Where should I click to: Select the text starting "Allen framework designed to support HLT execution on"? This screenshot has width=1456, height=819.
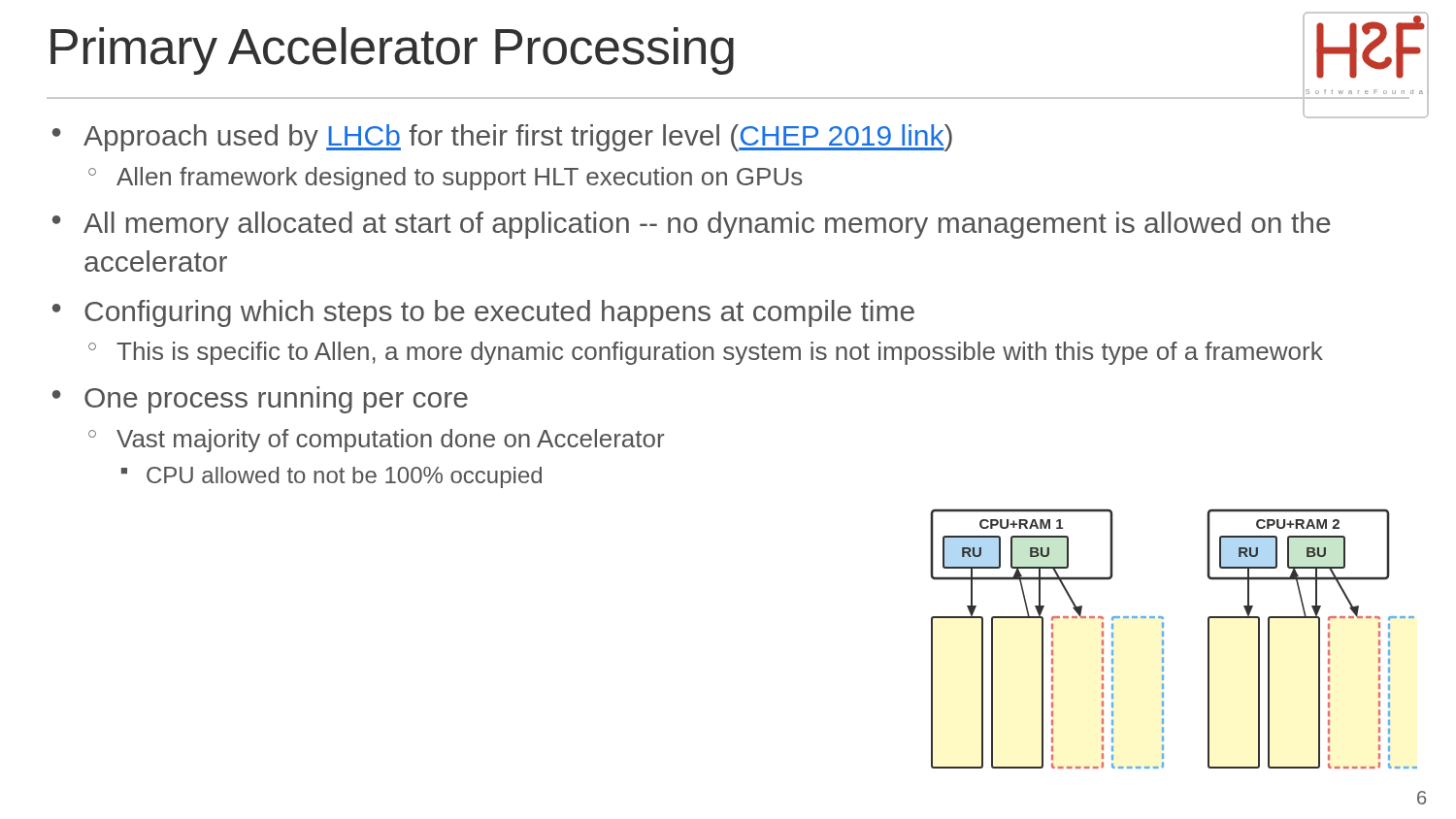460,176
